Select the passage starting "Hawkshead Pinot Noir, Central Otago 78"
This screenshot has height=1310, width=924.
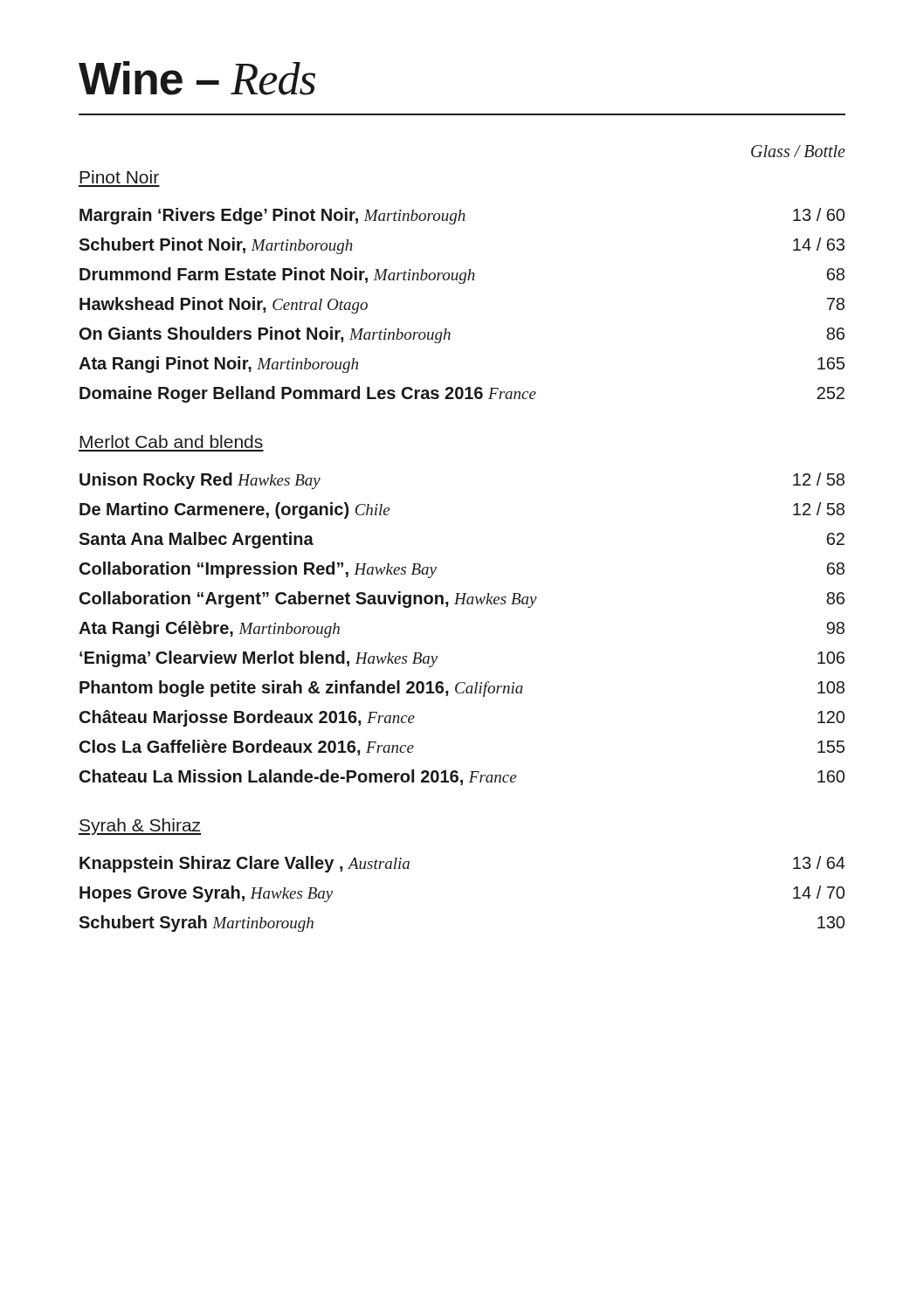pyautogui.click(x=221, y=305)
